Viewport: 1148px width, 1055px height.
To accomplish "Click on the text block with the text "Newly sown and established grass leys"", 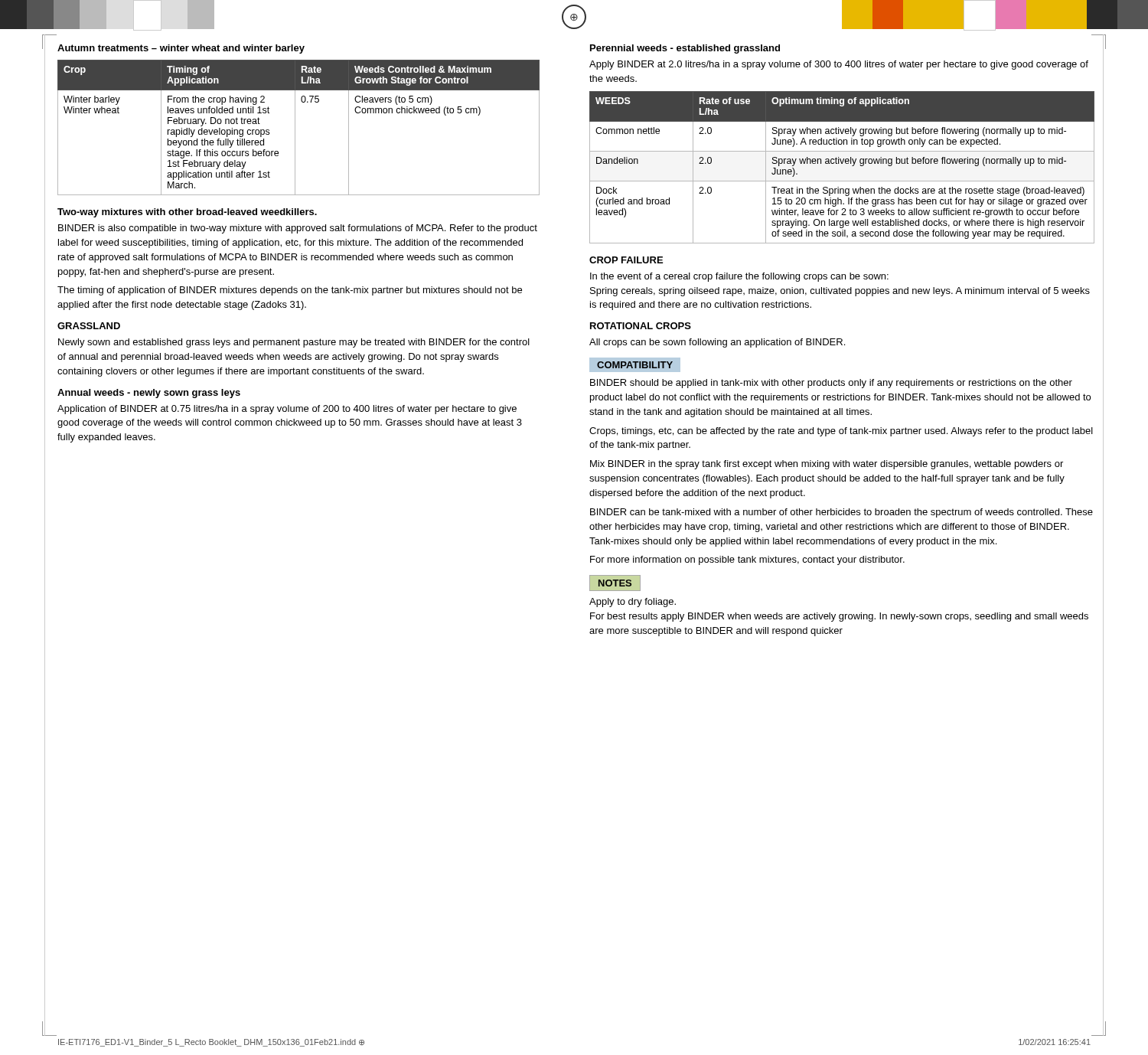I will [294, 356].
